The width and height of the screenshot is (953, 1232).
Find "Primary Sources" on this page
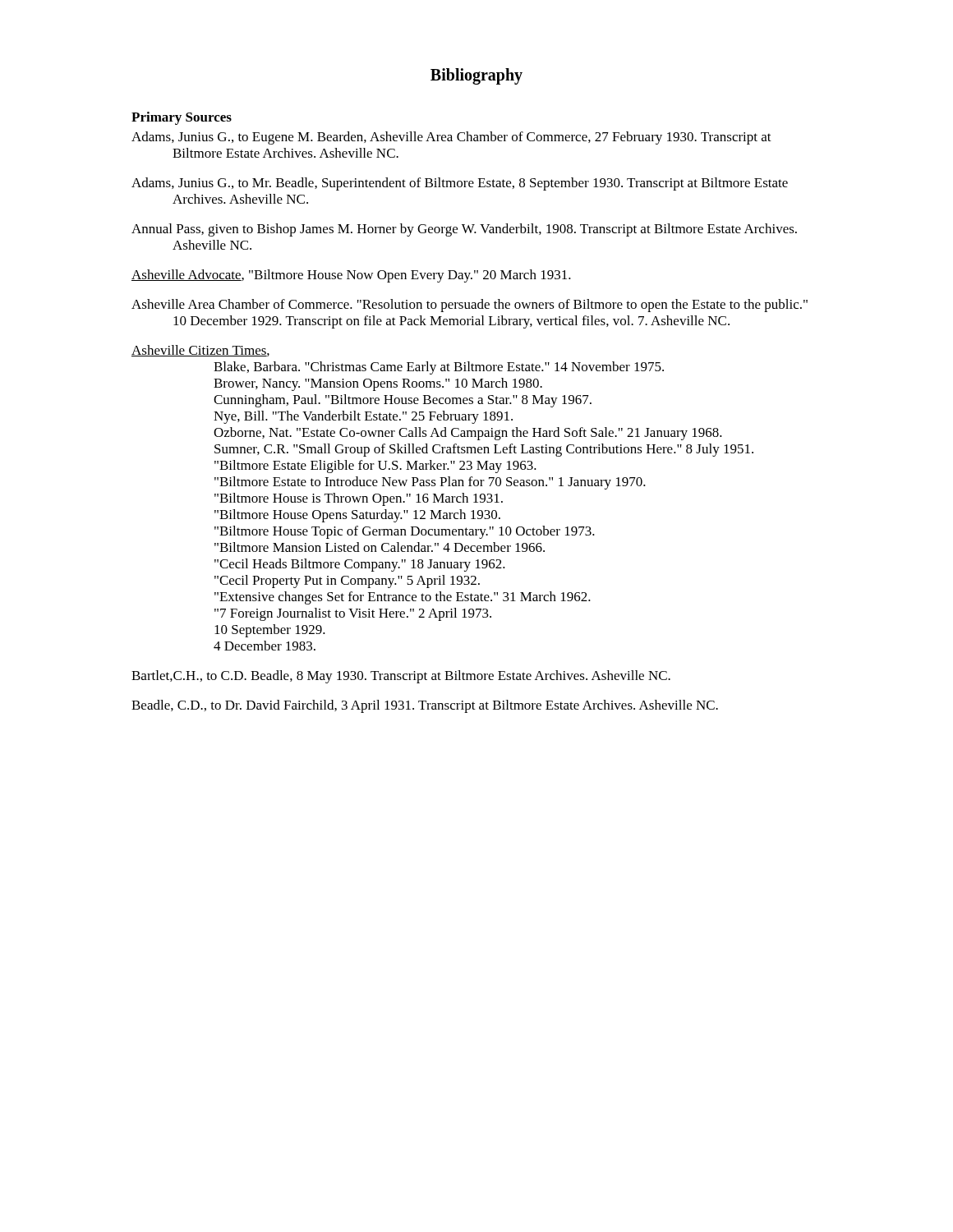182,117
